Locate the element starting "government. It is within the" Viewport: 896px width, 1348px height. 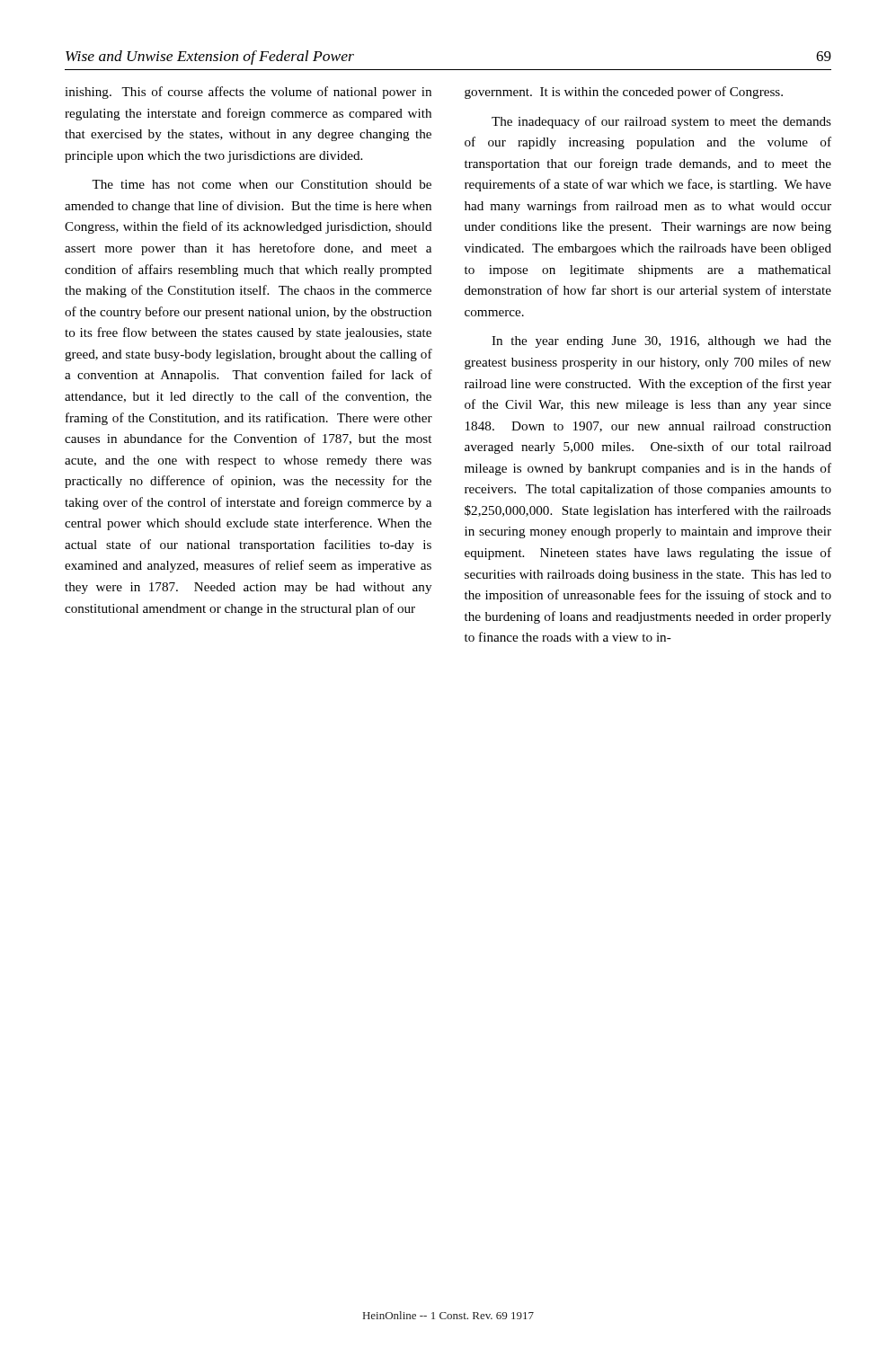pos(648,364)
